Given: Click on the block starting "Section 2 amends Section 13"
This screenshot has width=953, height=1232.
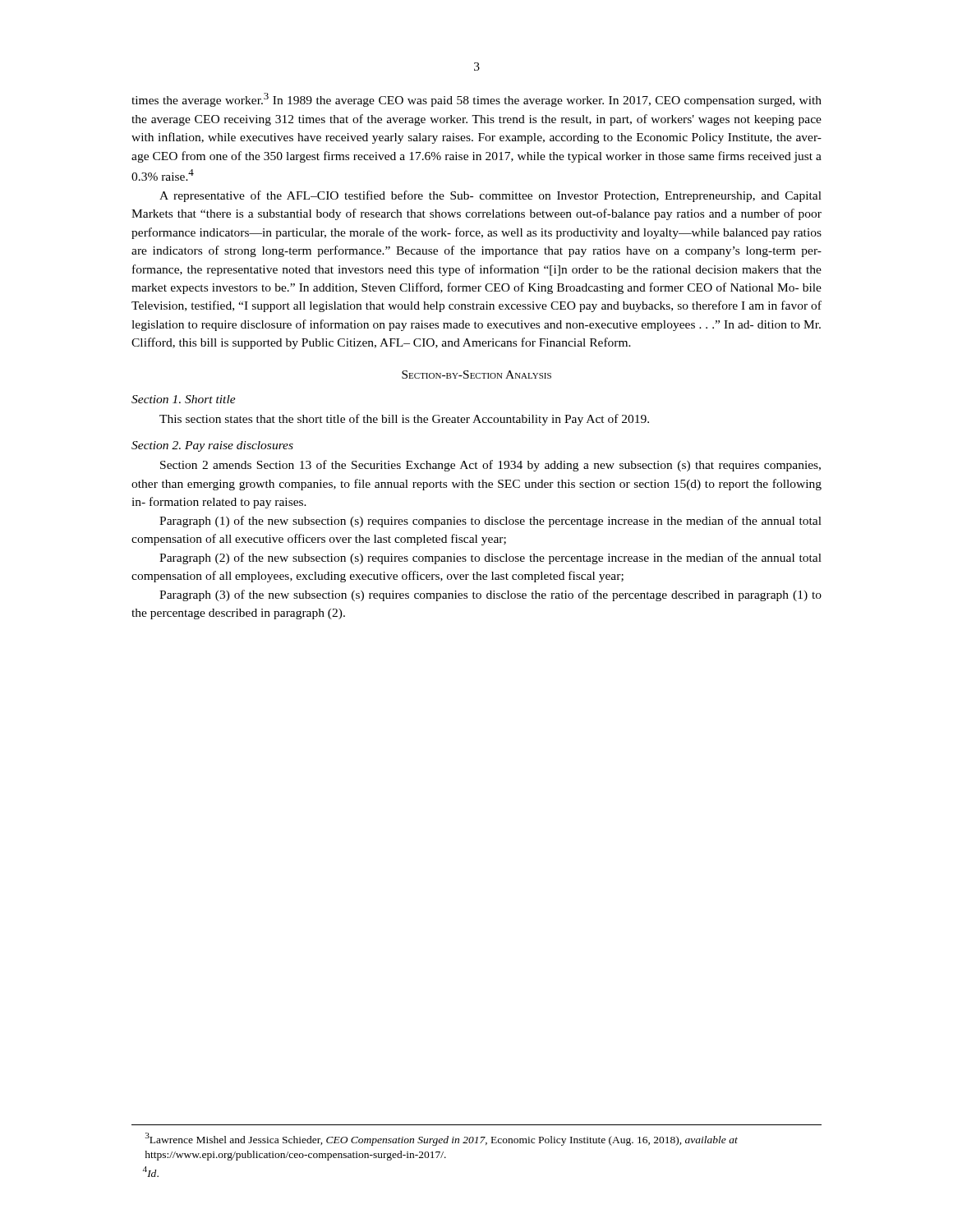Looking at the screenshot, I should 476,539.
